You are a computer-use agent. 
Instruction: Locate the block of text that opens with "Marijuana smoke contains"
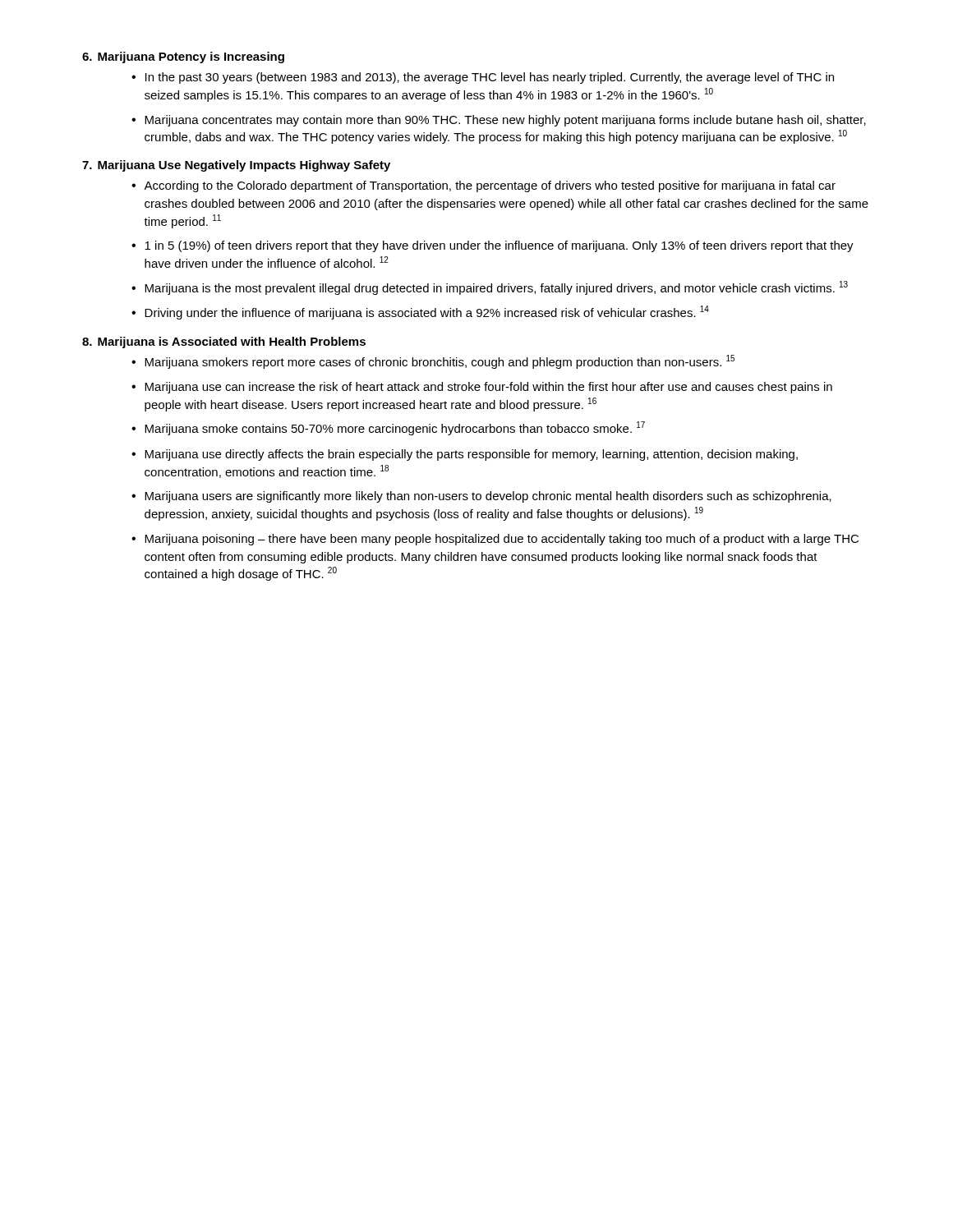click(395, 429)
